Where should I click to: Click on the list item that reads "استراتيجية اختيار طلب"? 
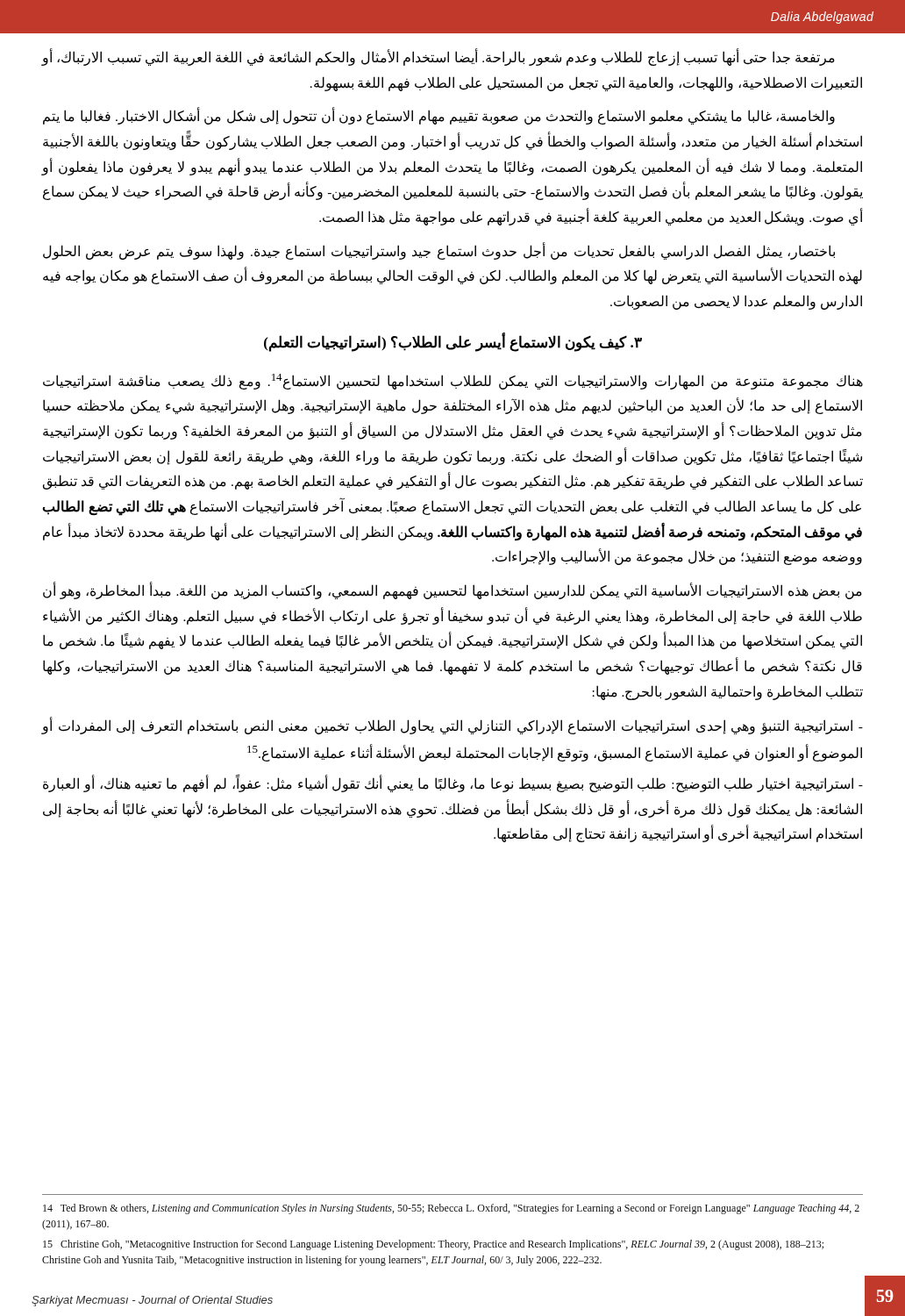pos(452,809)
